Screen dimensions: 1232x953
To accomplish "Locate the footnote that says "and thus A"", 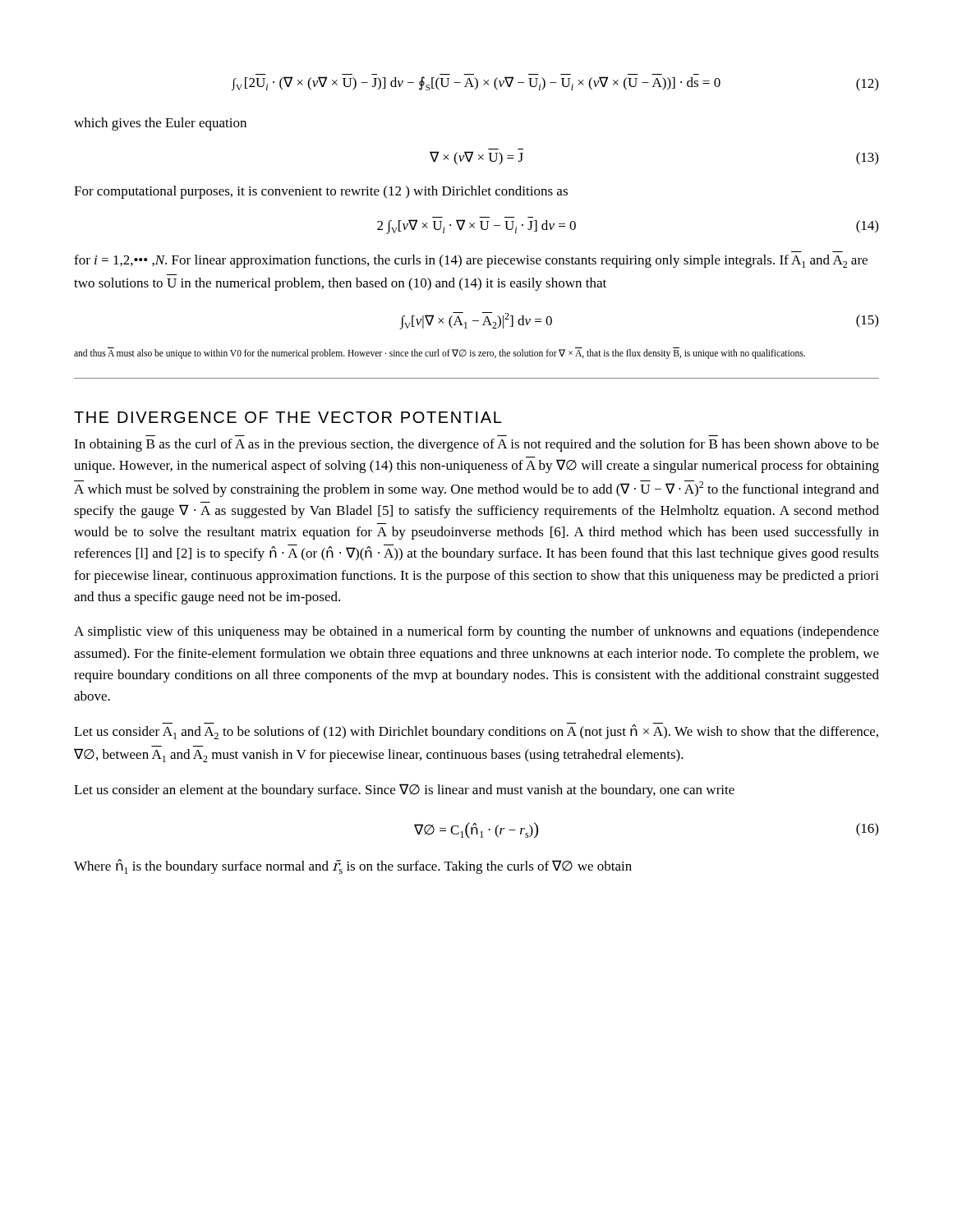I will click(440, 353).
